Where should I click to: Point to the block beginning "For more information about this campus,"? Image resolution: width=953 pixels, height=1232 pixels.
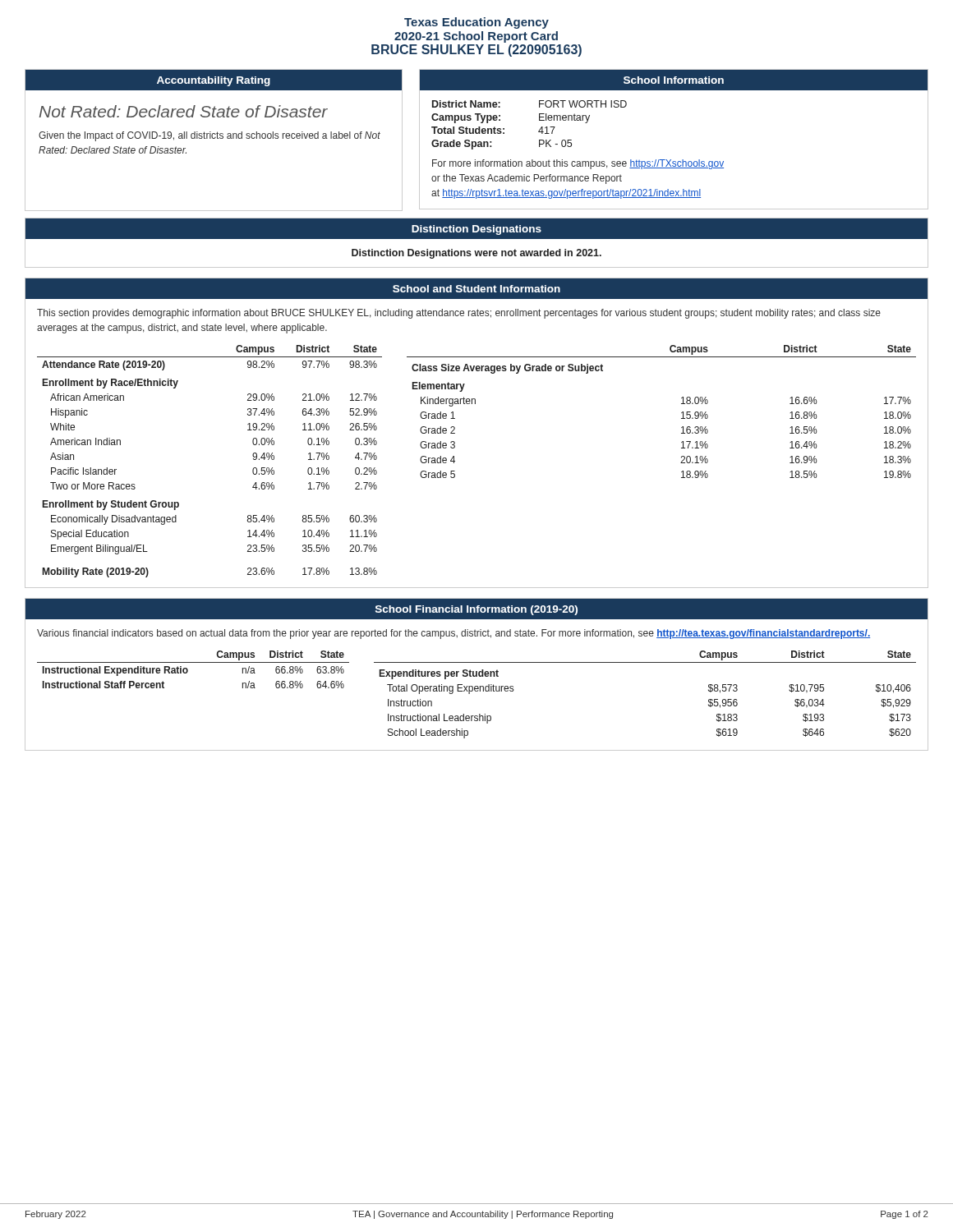[x=578, y=178]
